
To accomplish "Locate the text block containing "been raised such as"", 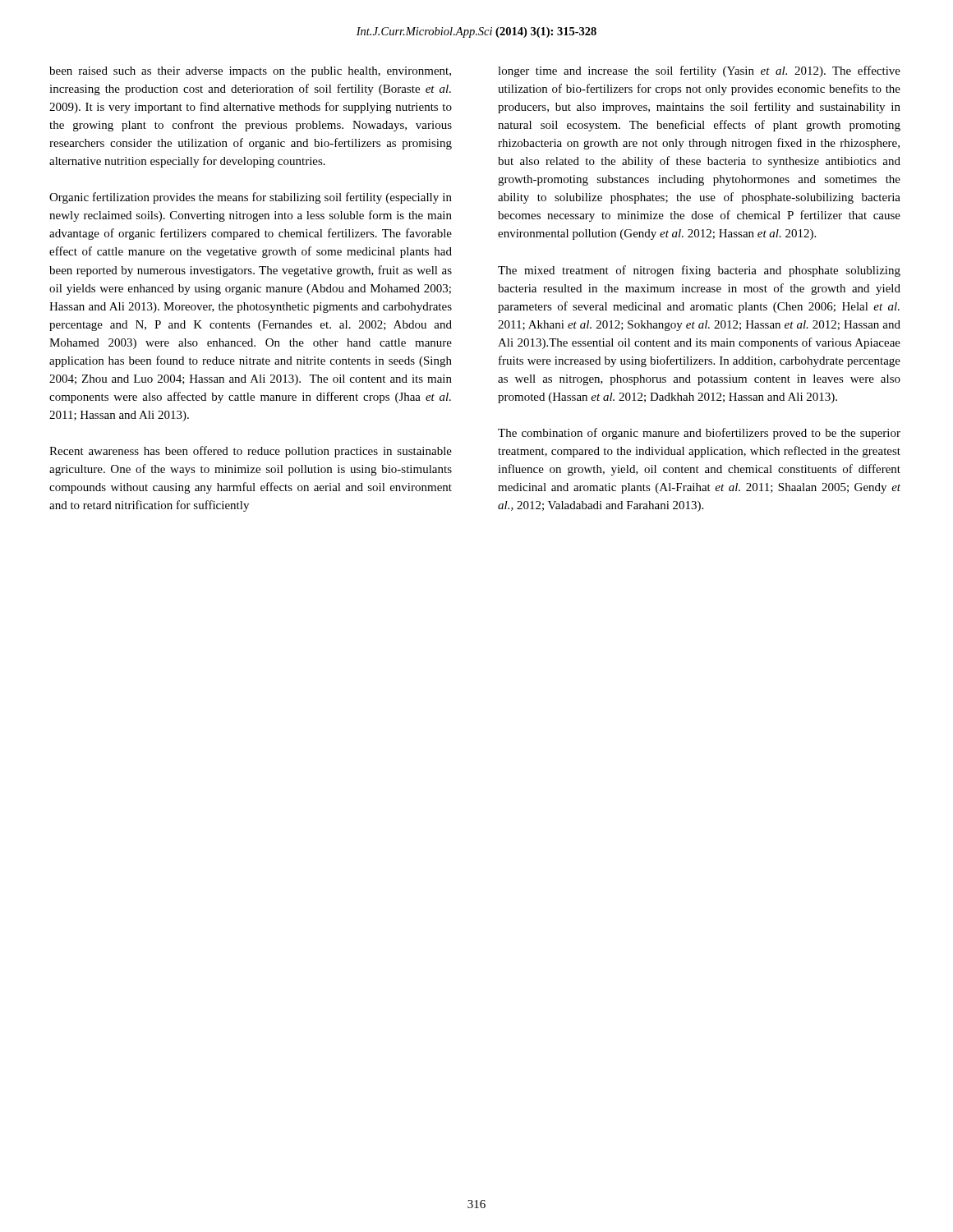I will (251, 288).
